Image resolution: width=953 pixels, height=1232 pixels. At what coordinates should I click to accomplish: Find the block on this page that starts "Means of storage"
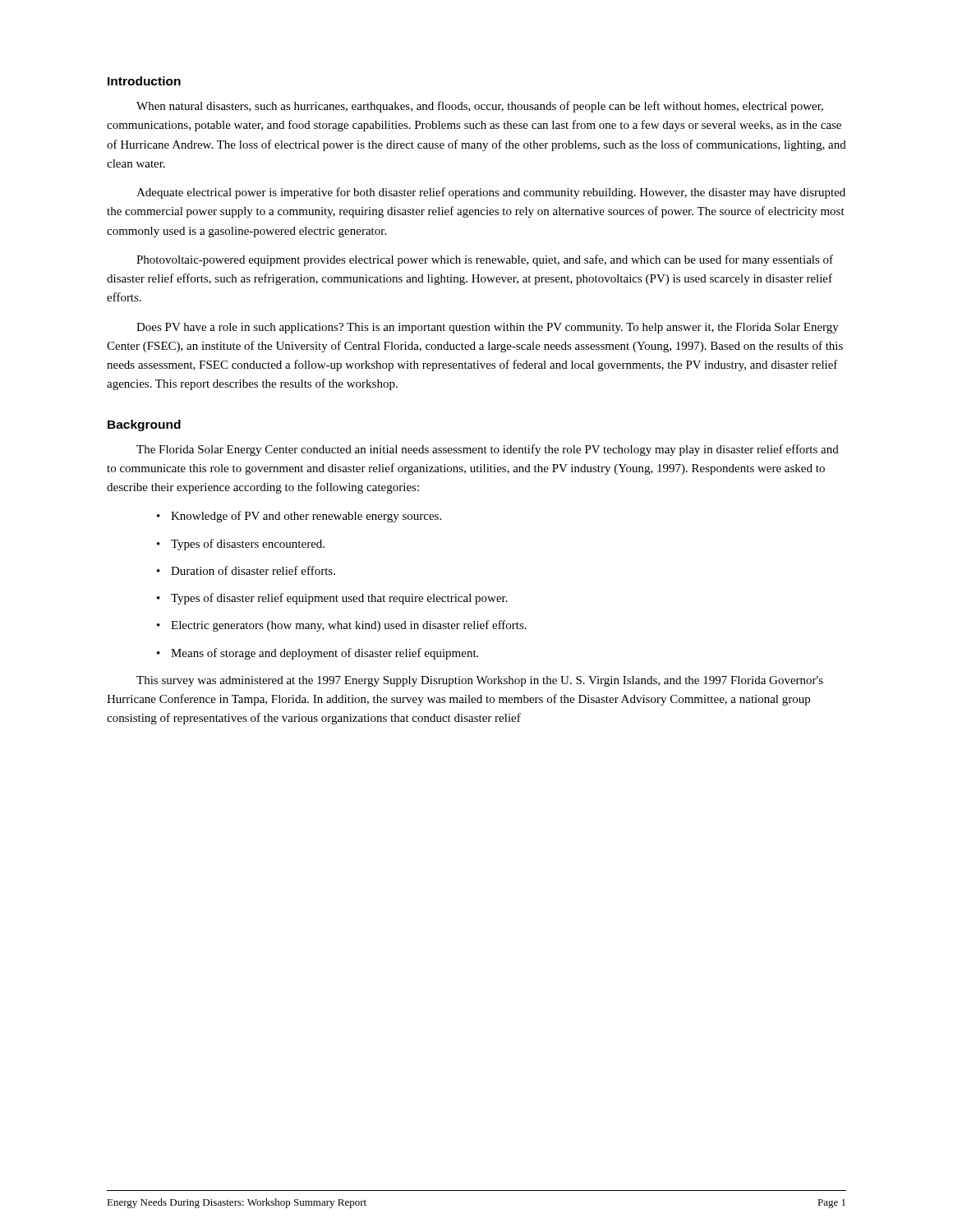[325, 653]
